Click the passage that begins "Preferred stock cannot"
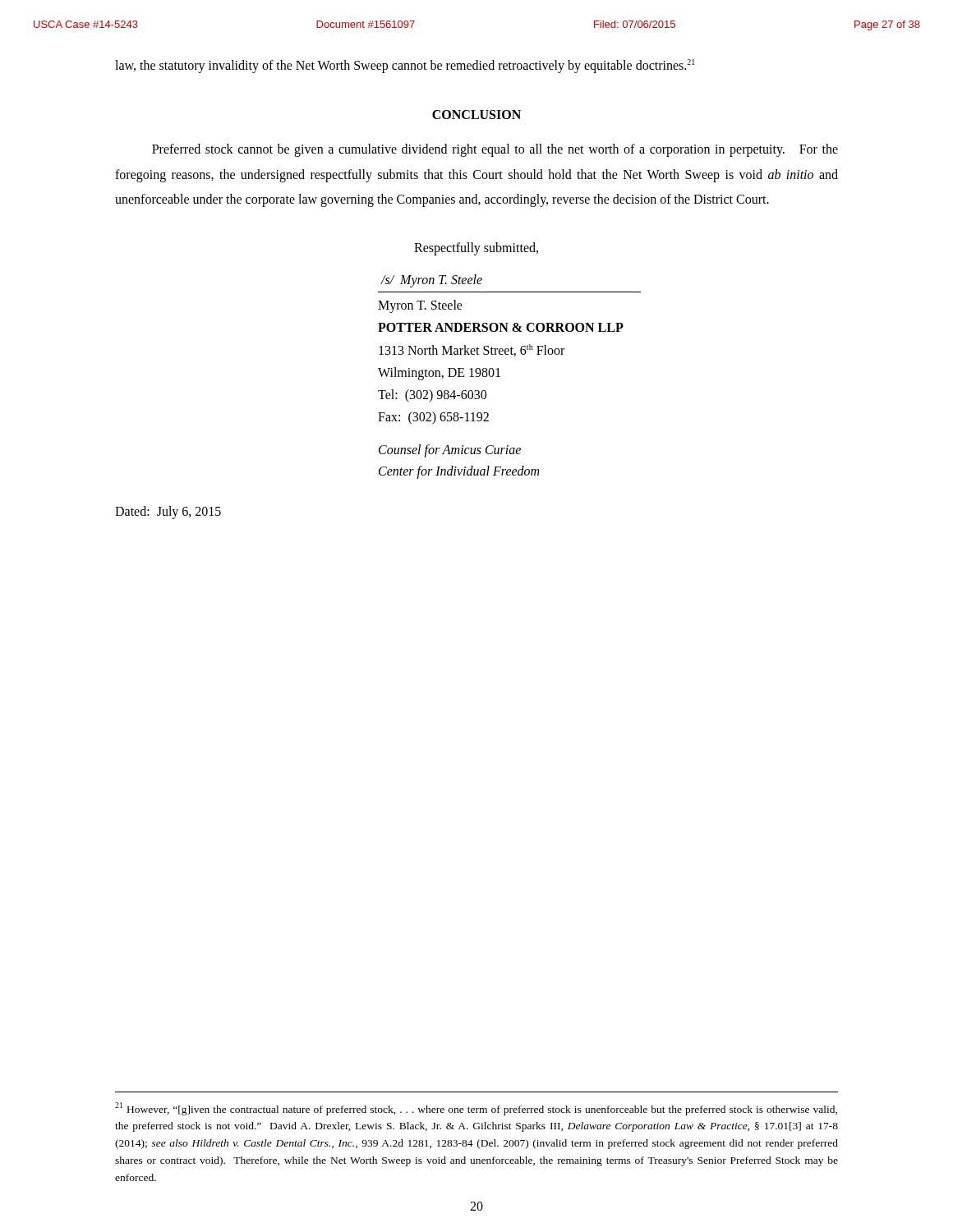This screenshot has height=1232, width=953. click(x=476, y=174)
